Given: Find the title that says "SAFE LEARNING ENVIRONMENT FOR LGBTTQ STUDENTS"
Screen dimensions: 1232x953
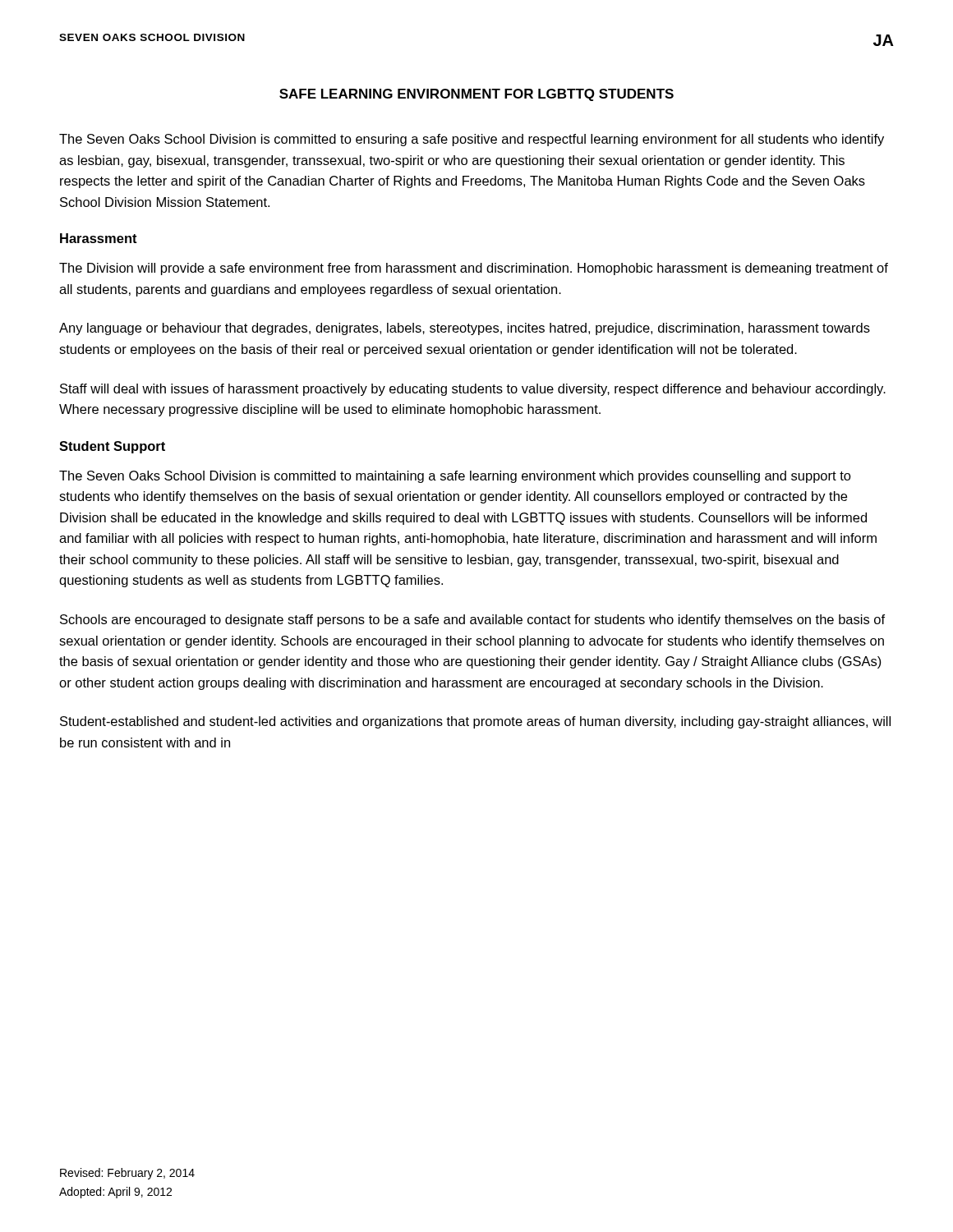Looking at the screenshot, I should 476,94.
